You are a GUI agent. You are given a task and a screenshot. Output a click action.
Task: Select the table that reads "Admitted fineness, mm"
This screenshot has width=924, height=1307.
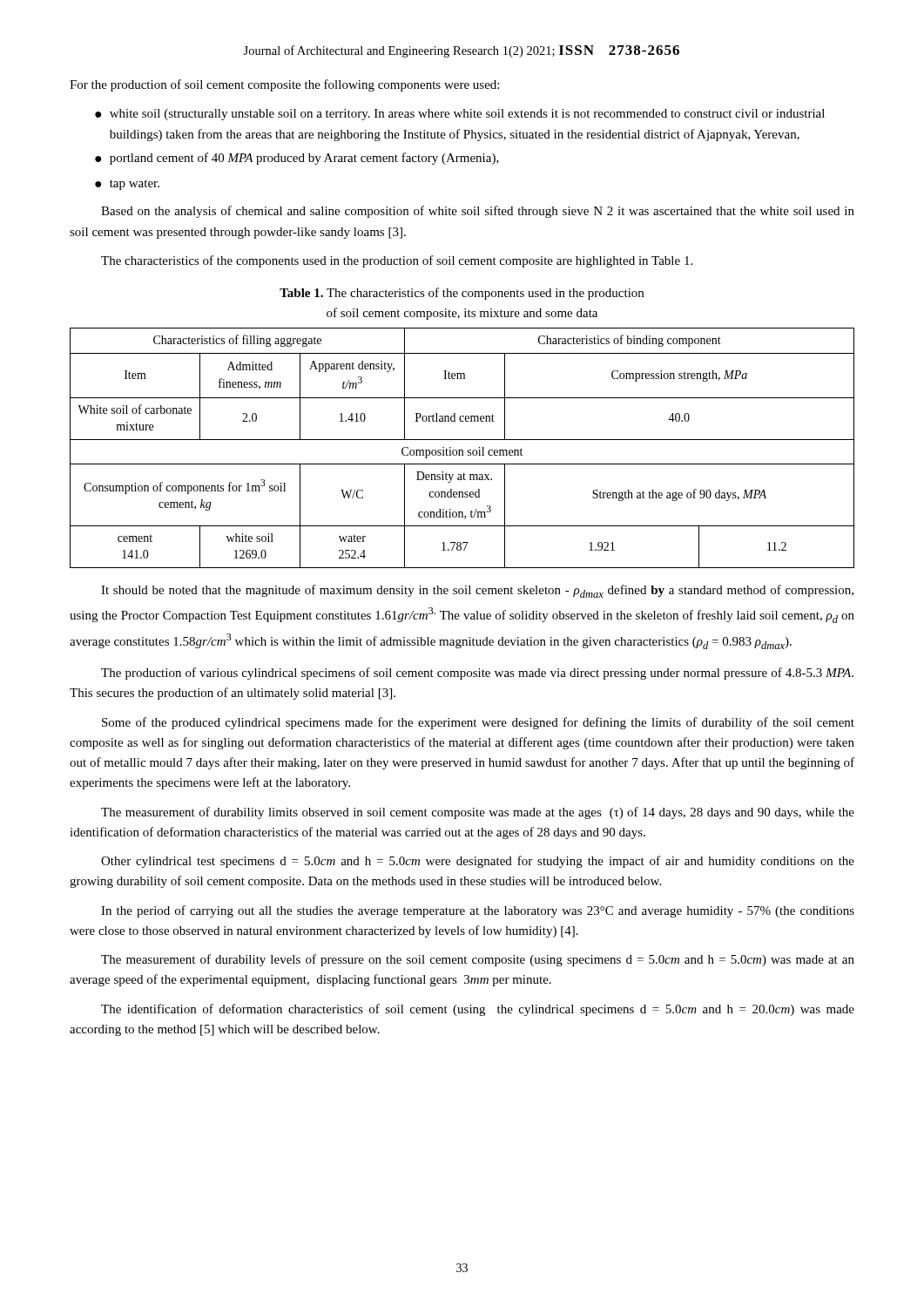[x=462, y=448]
